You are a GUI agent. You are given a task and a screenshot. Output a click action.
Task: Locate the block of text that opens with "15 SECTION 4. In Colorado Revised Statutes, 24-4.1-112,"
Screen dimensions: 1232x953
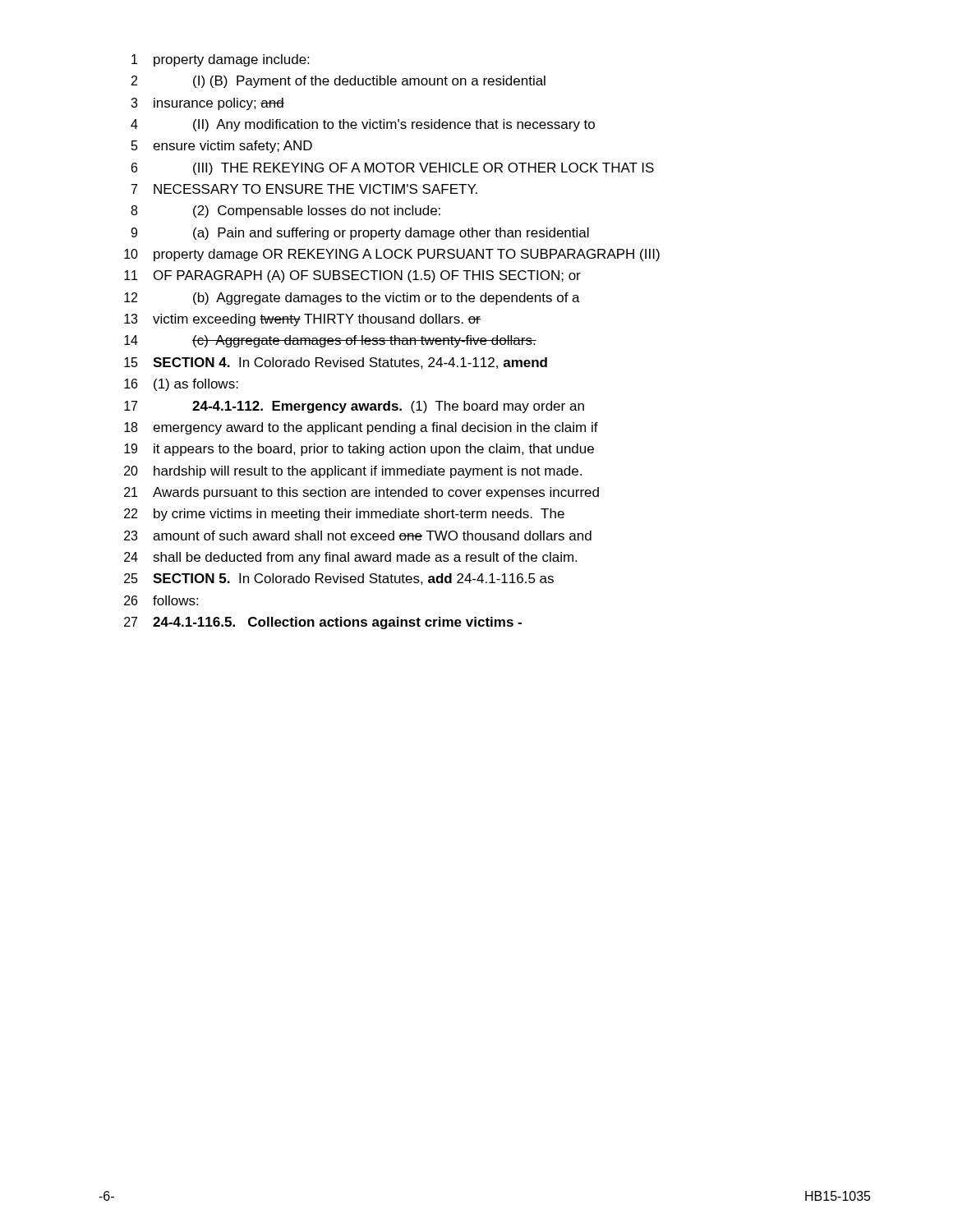(x=485, y=363)
